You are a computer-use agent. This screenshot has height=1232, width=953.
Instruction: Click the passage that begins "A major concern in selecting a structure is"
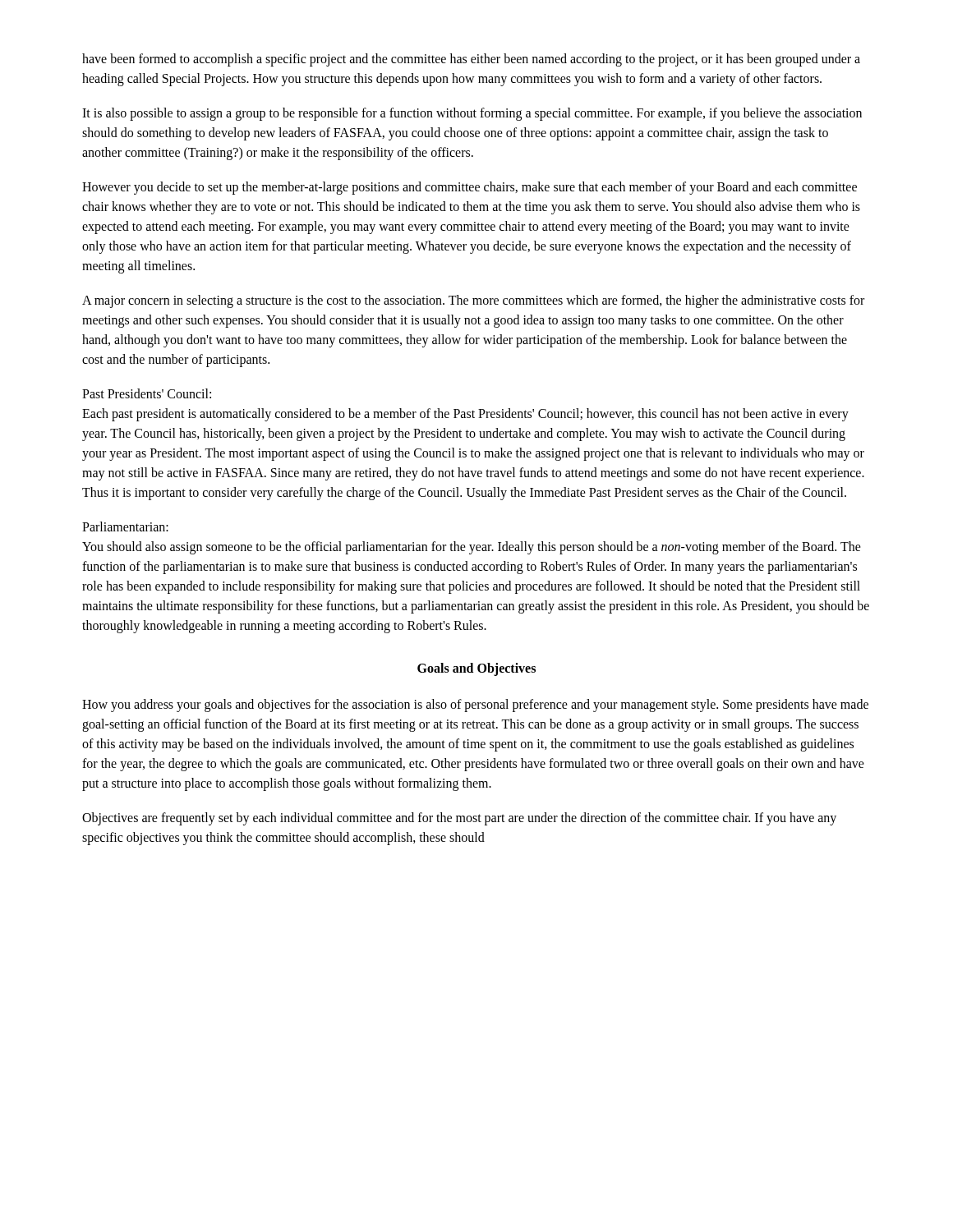point(473,330)
